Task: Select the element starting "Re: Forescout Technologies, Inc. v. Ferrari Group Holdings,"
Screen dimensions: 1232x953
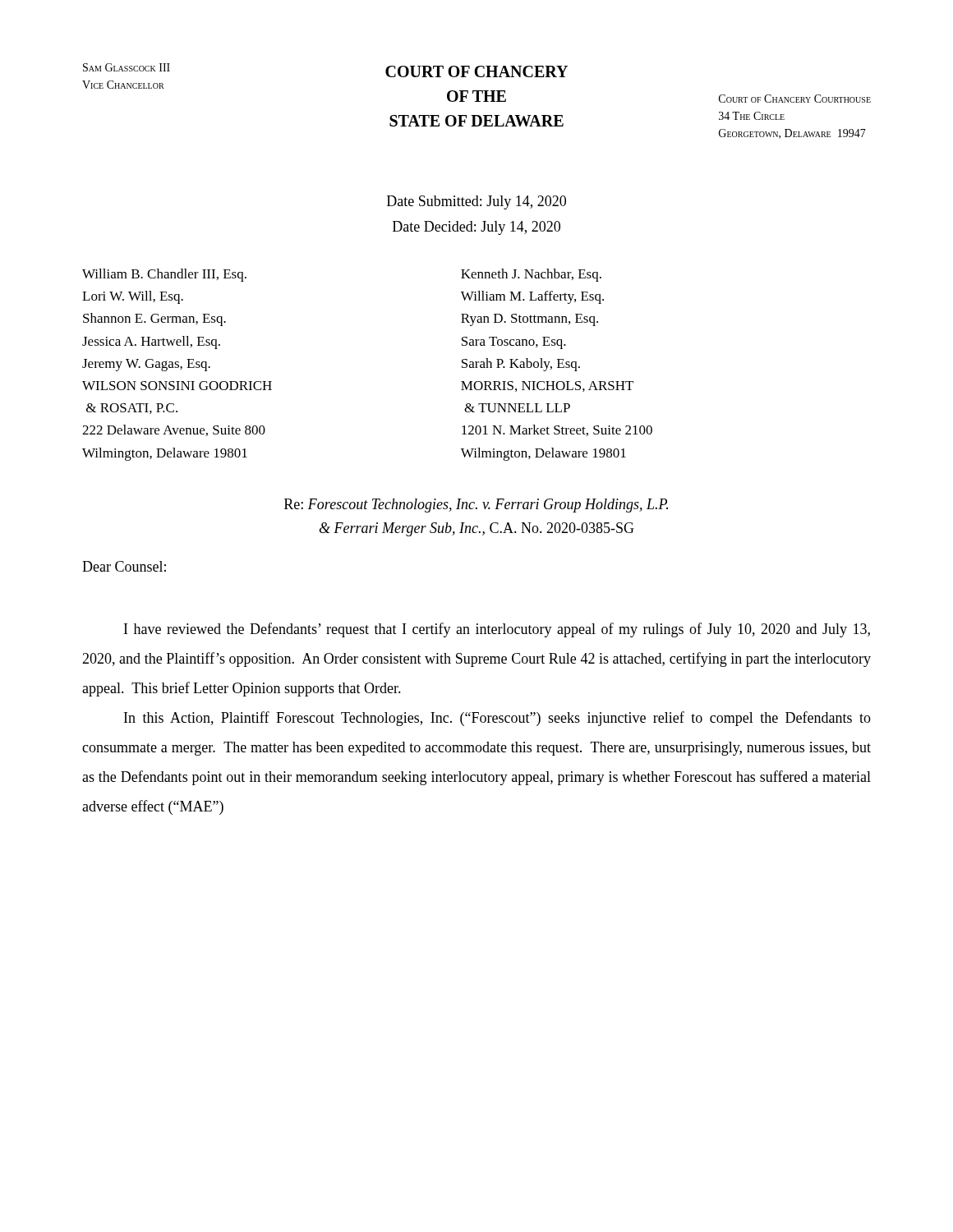Action: (x=476, y=516)
